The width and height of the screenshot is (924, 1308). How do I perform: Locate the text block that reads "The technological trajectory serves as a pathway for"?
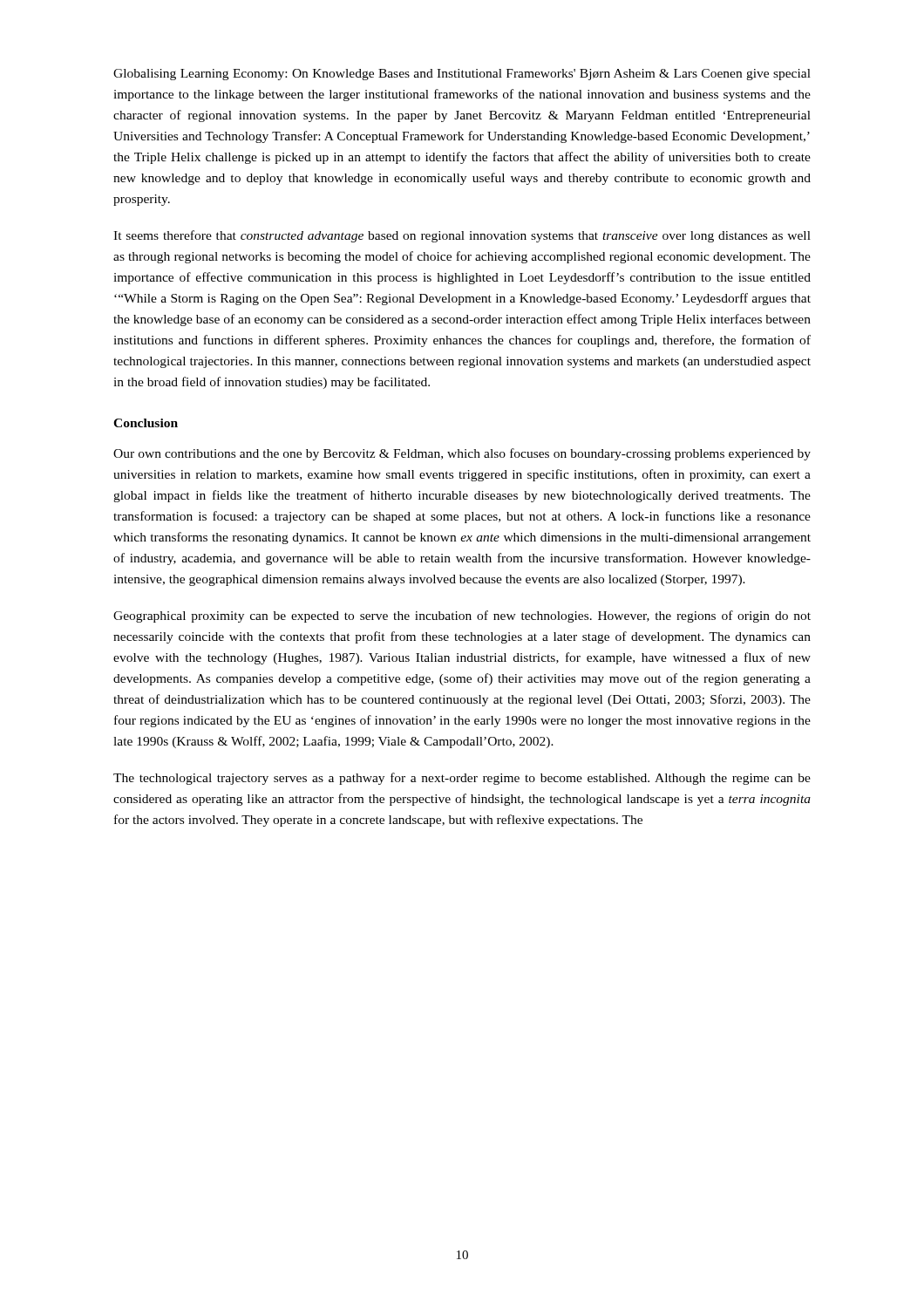pos(462,799)
